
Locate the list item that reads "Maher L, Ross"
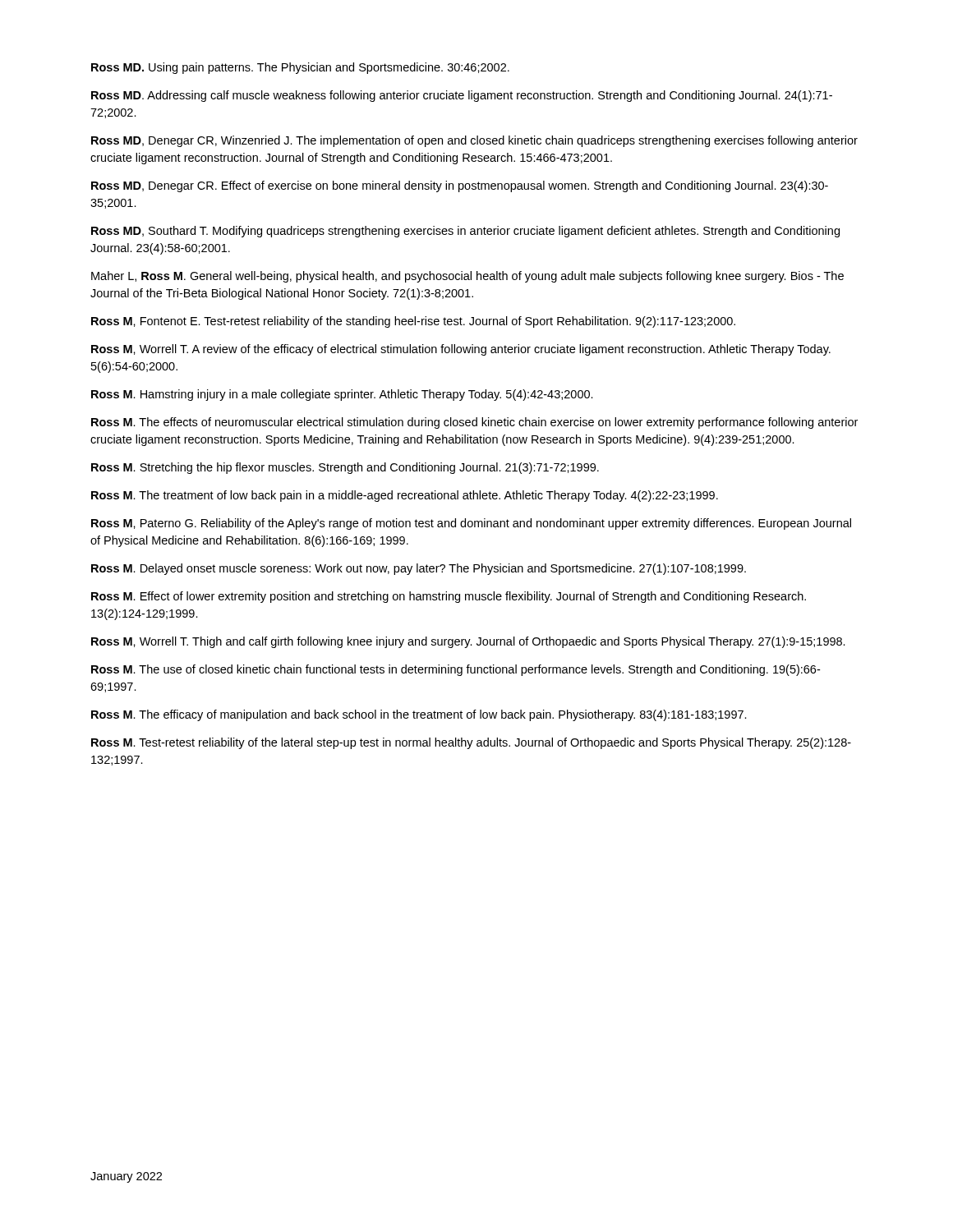(x=467, y=285)
